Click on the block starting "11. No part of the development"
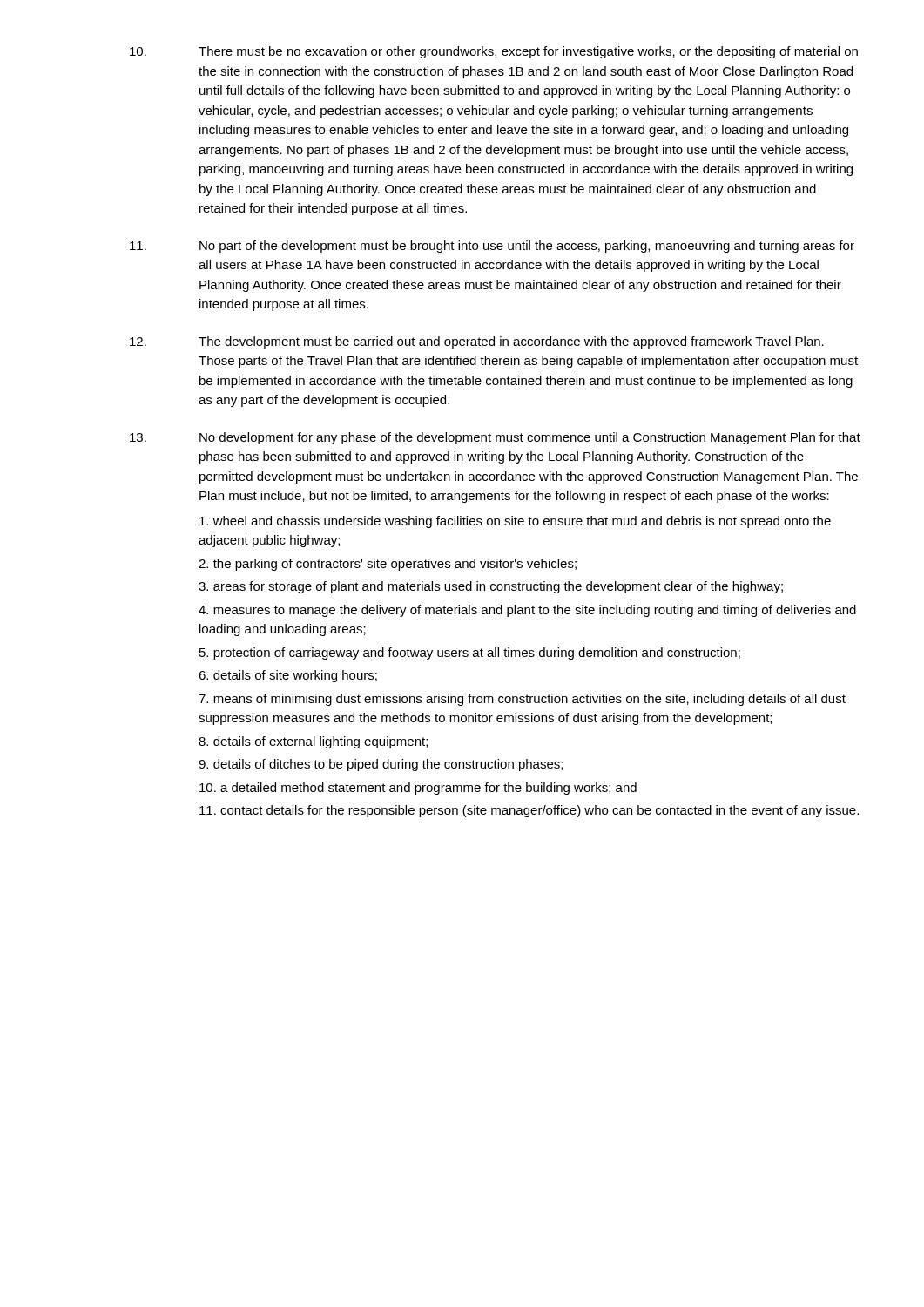This screenshot has width=924, height=1307. tap(495, 275)
